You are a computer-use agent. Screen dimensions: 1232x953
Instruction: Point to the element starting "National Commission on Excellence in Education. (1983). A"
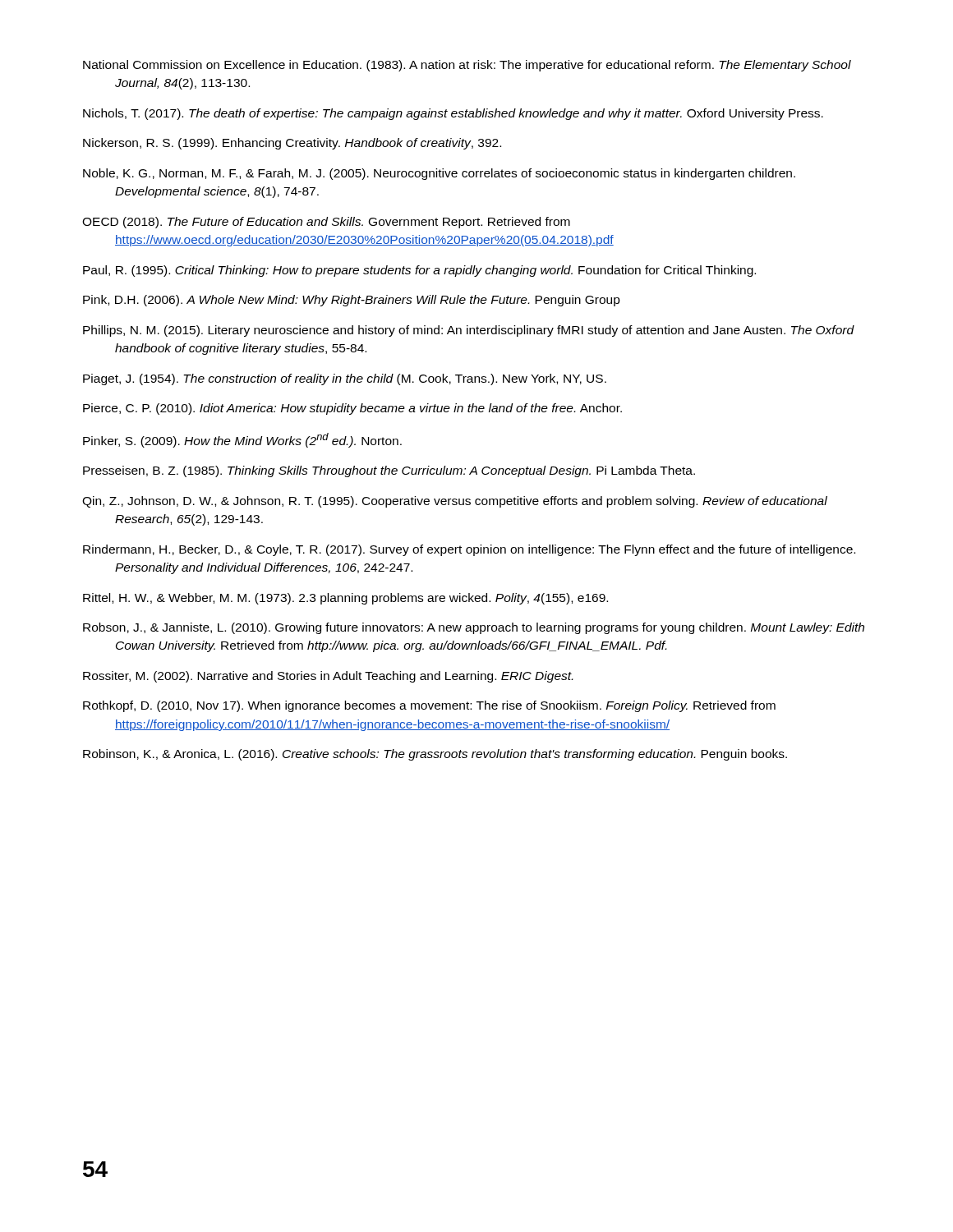(x=466, y=74)
